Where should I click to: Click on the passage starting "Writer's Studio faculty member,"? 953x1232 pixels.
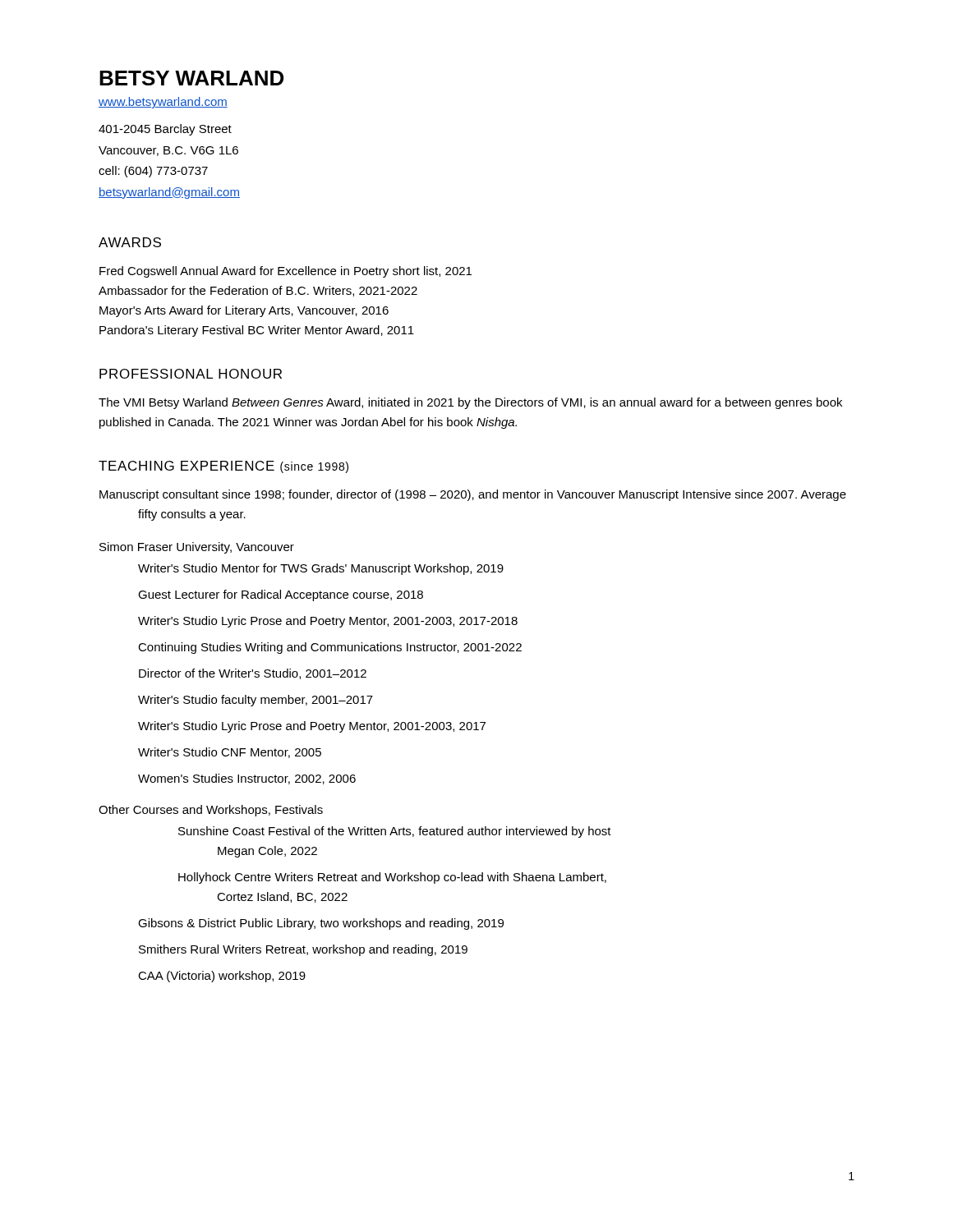[x=255, y=699]
